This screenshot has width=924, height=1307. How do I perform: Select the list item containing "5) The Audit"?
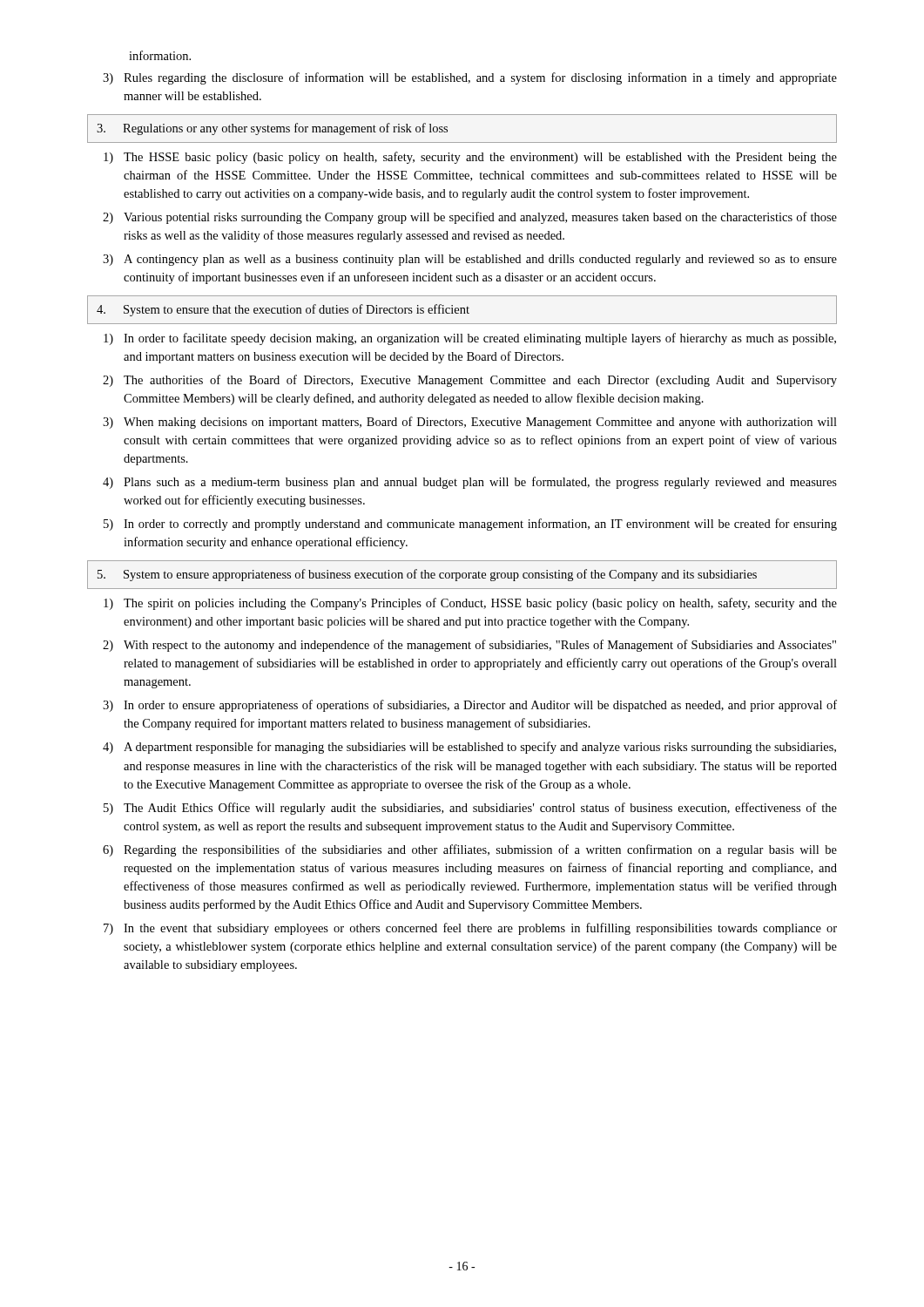click(462, 817)
